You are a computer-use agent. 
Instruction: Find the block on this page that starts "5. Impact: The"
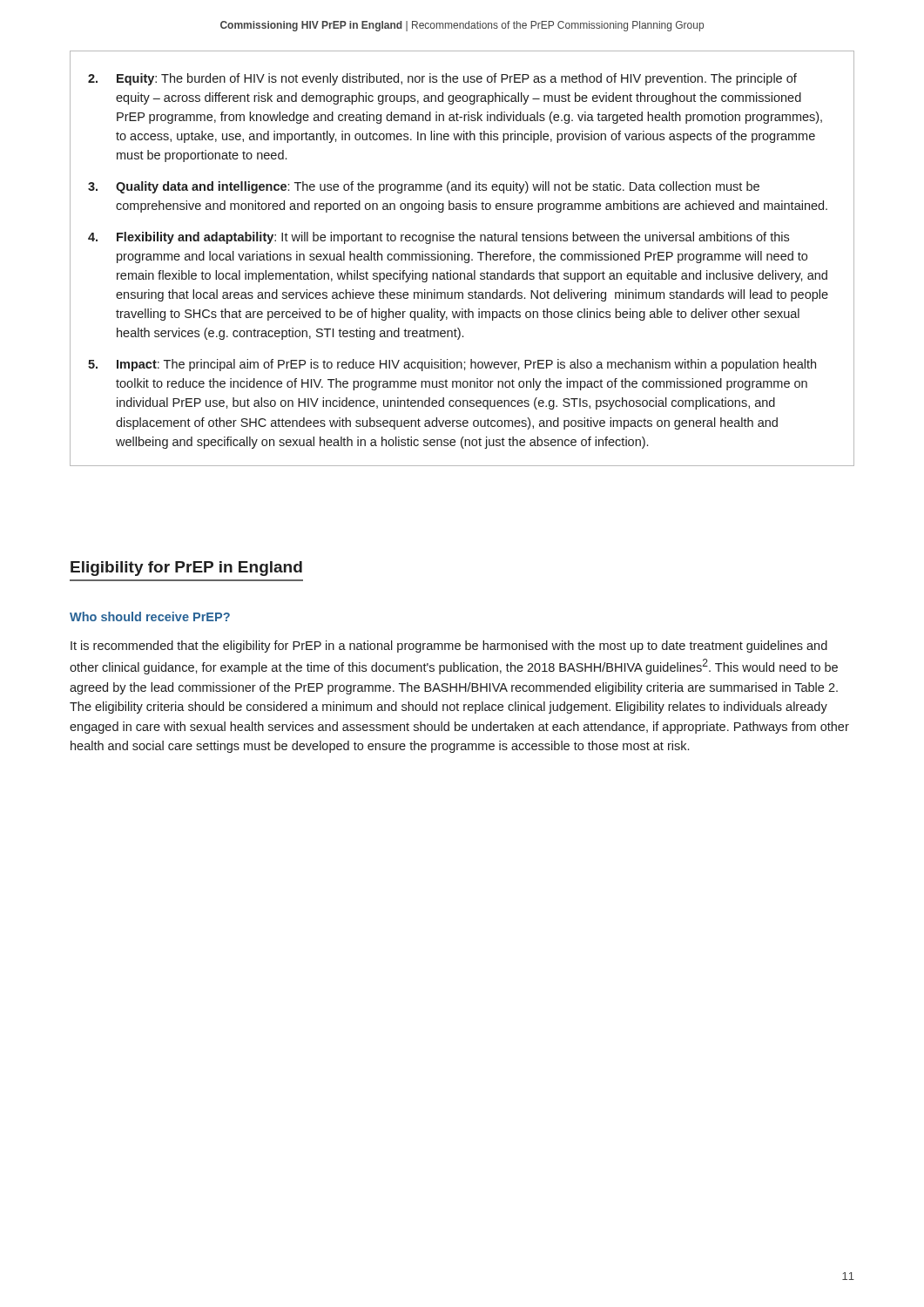click(x=459, y=403)
